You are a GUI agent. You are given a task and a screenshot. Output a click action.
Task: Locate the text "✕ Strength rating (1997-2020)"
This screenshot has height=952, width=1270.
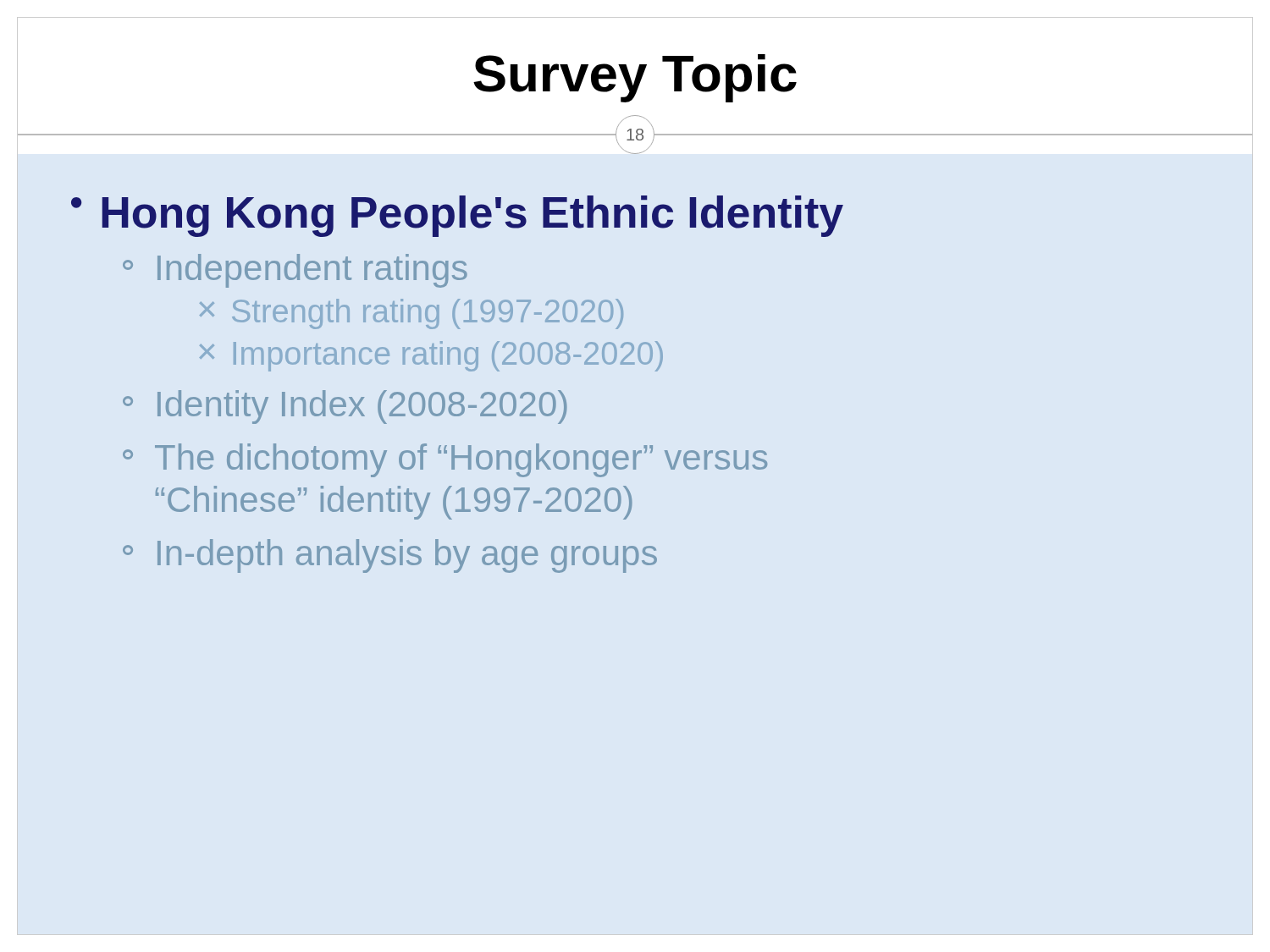coord(411,312)
